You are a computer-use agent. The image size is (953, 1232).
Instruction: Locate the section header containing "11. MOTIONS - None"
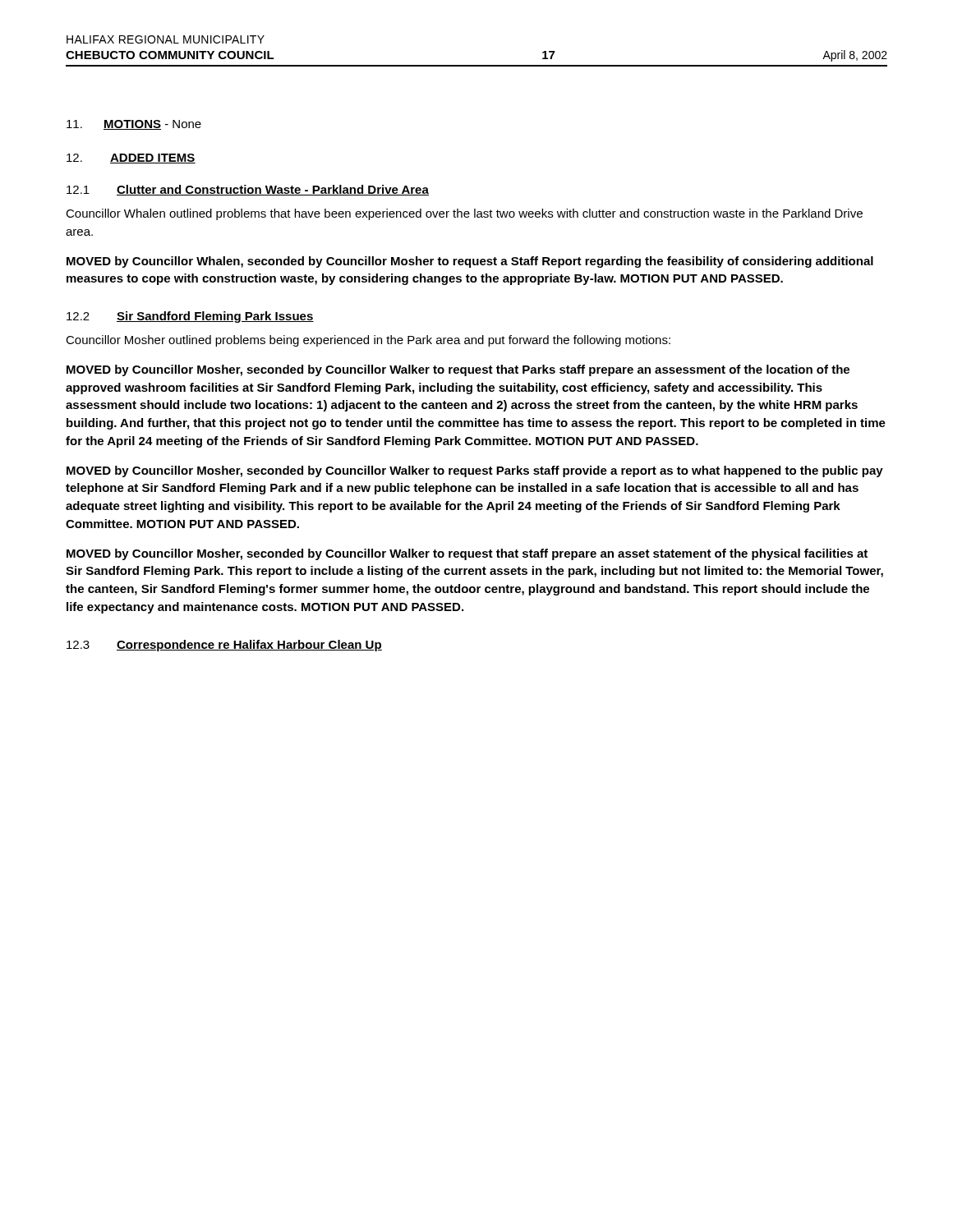click(134, 124)
